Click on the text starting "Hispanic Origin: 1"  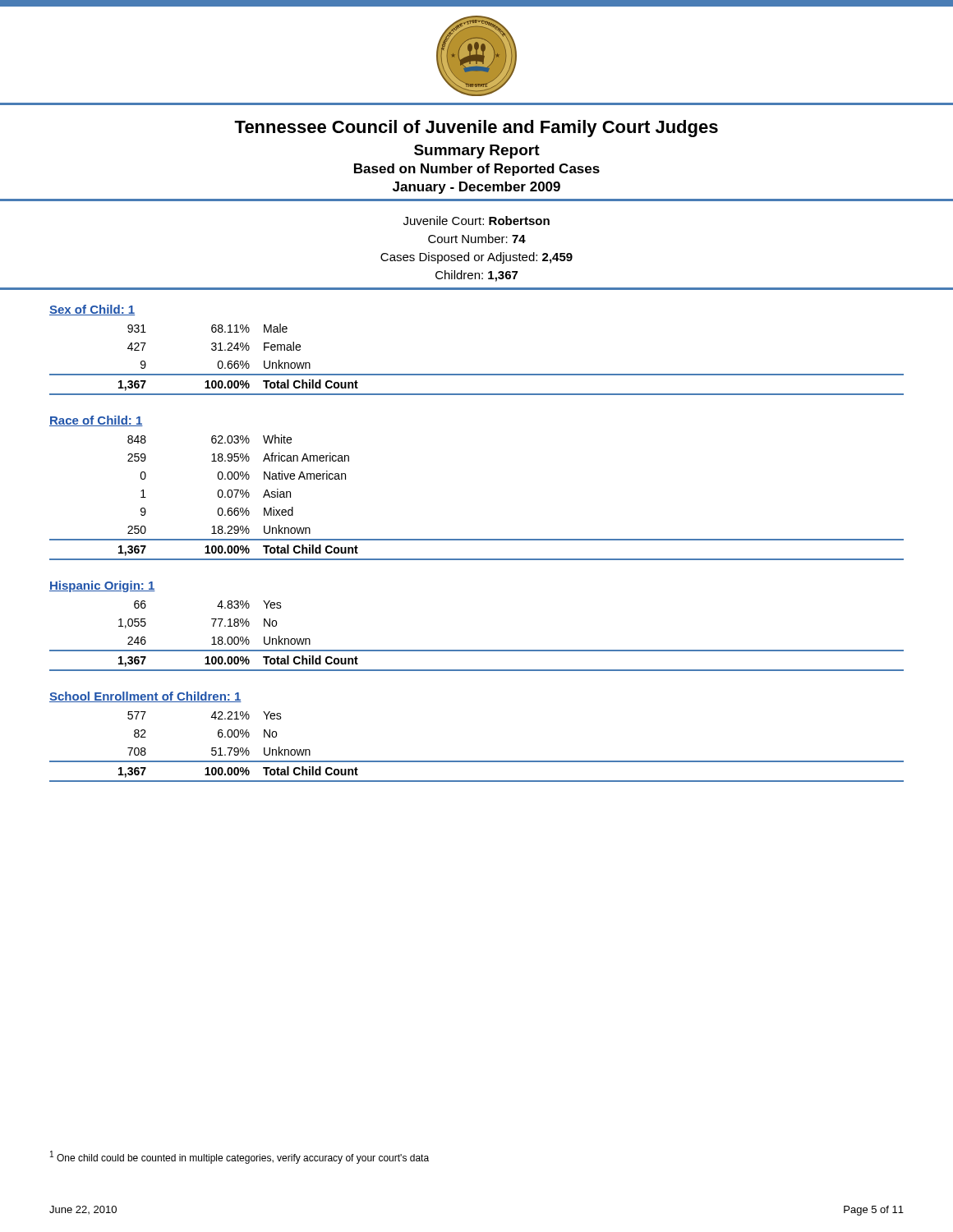102,585
